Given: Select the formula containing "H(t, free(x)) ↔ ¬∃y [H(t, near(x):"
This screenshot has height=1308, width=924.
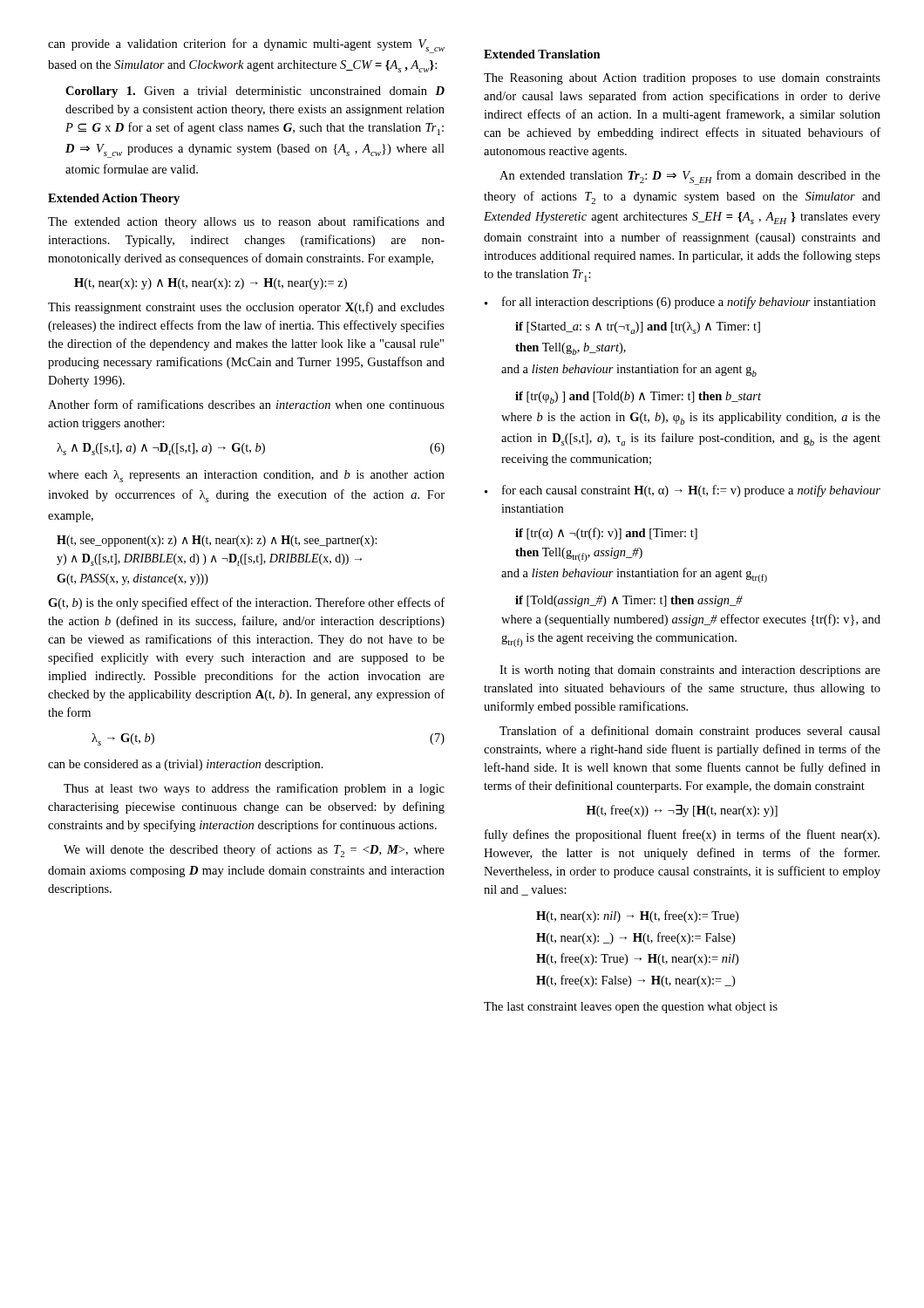Looking at the screenshot, I should point(682,810).
